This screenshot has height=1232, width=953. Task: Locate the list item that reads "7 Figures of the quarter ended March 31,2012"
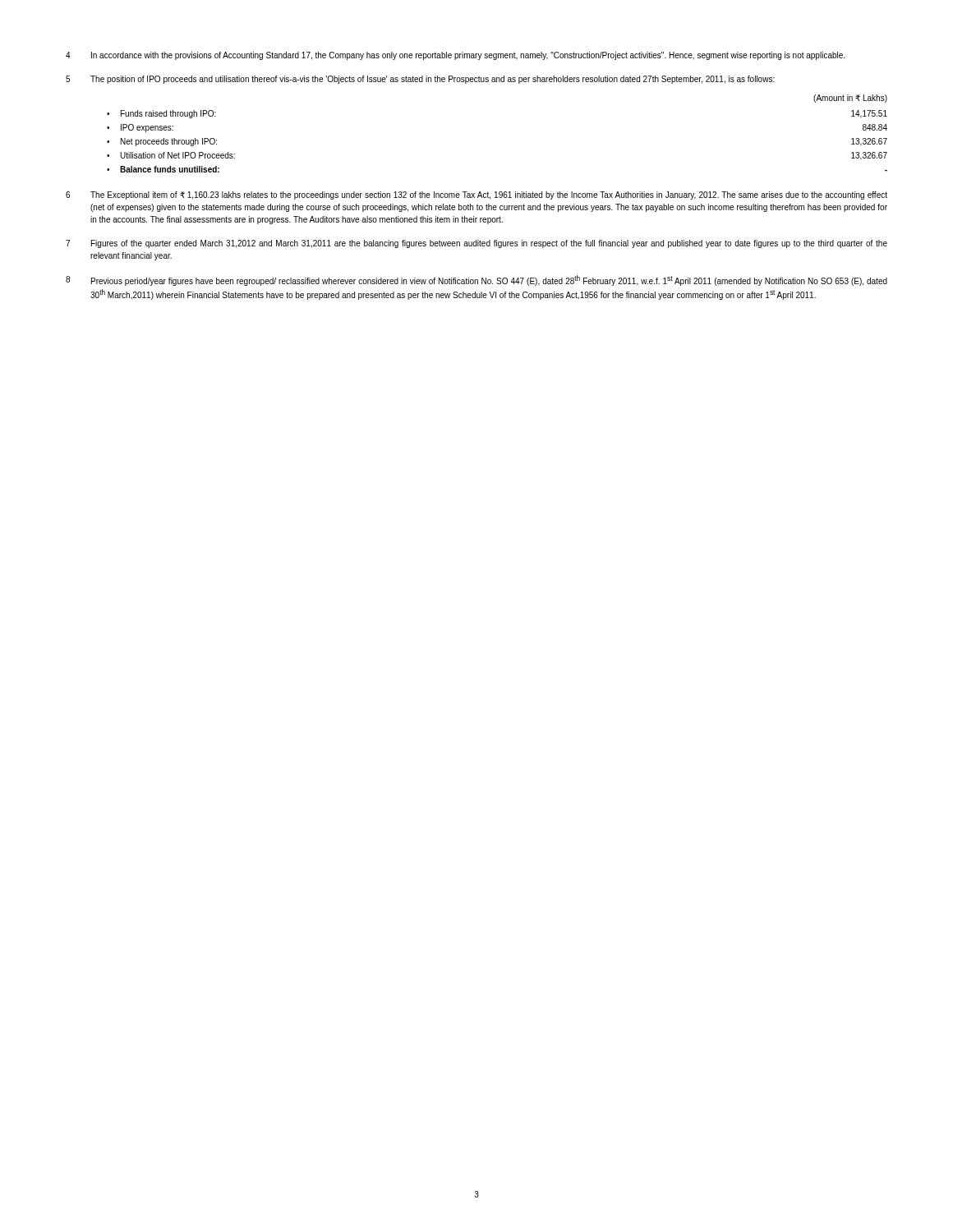point(476,250)
